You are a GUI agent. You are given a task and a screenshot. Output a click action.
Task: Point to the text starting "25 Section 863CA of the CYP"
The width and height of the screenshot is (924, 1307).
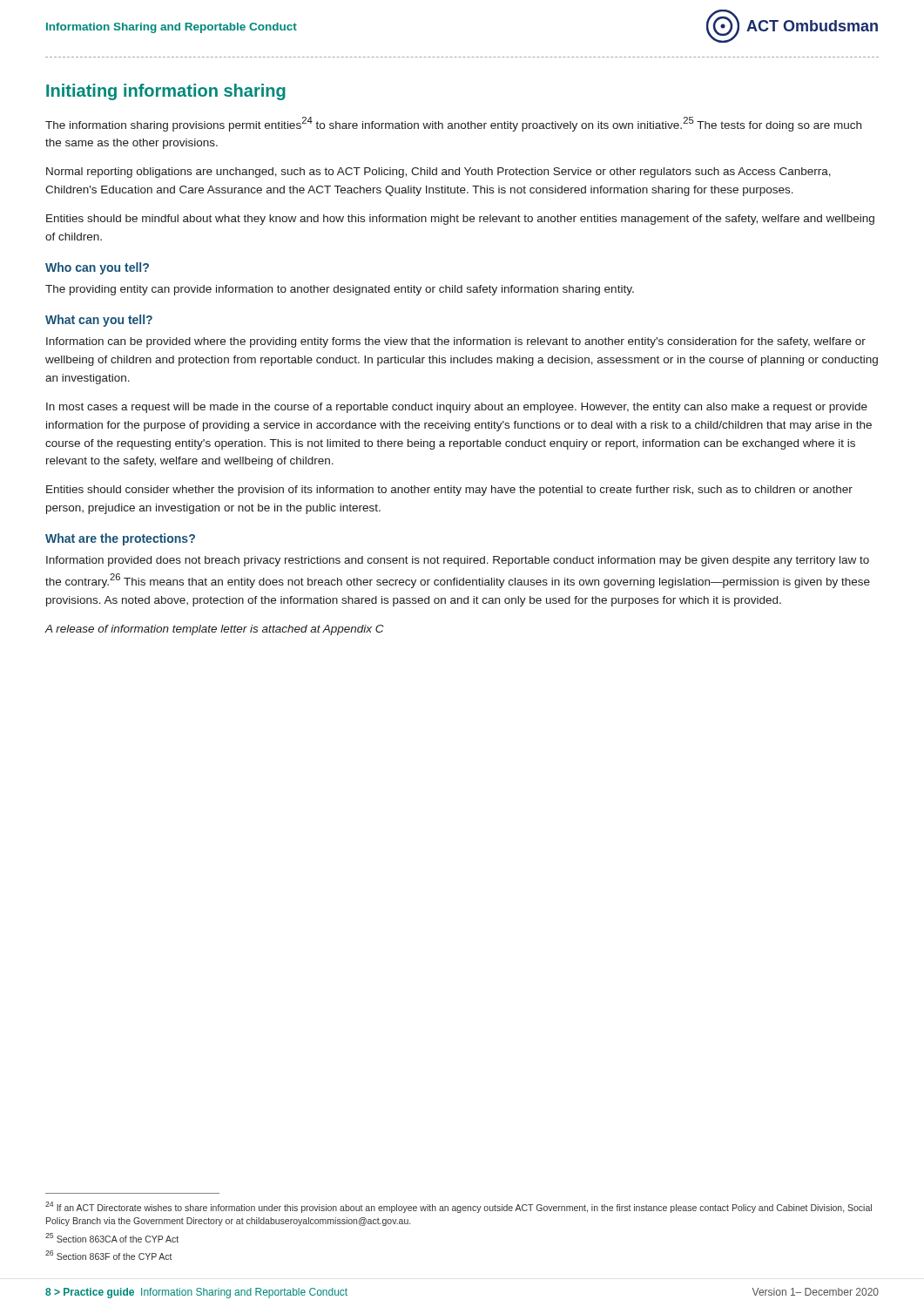click(112, 1237)
